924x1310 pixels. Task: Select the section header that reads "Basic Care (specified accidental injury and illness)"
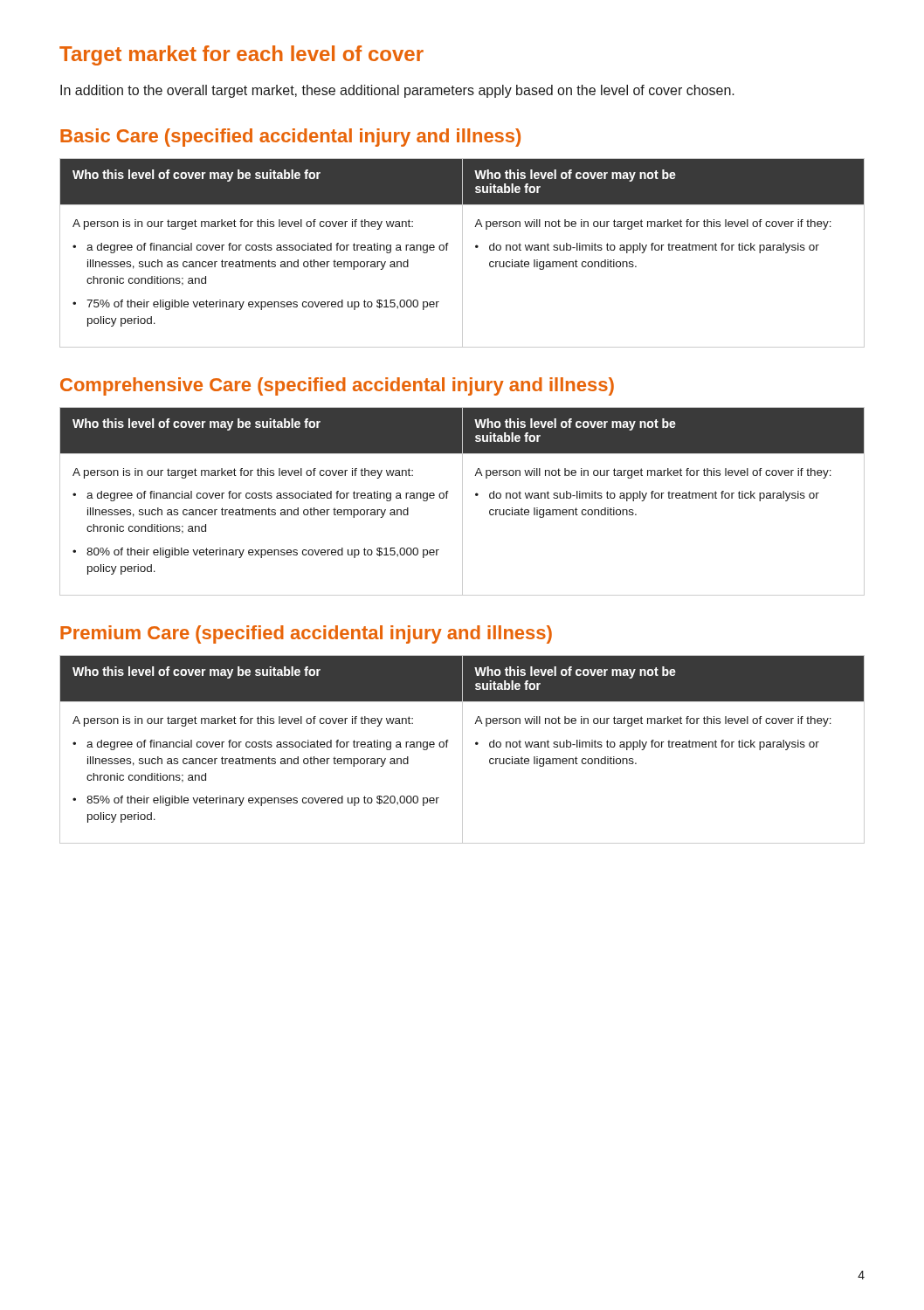[x=462, y=136]
